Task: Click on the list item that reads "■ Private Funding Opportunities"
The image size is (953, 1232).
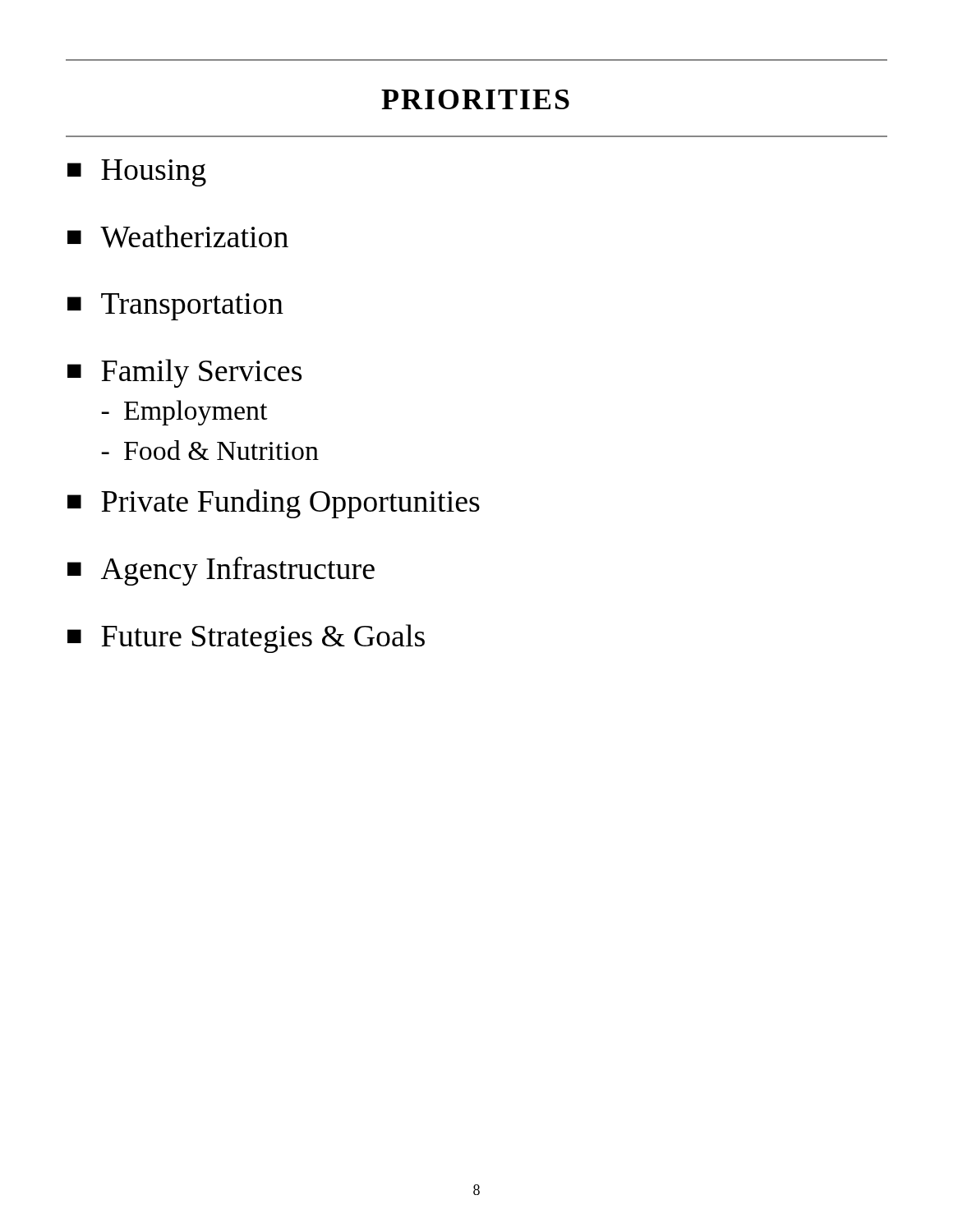Action: [x=273, y=502]
